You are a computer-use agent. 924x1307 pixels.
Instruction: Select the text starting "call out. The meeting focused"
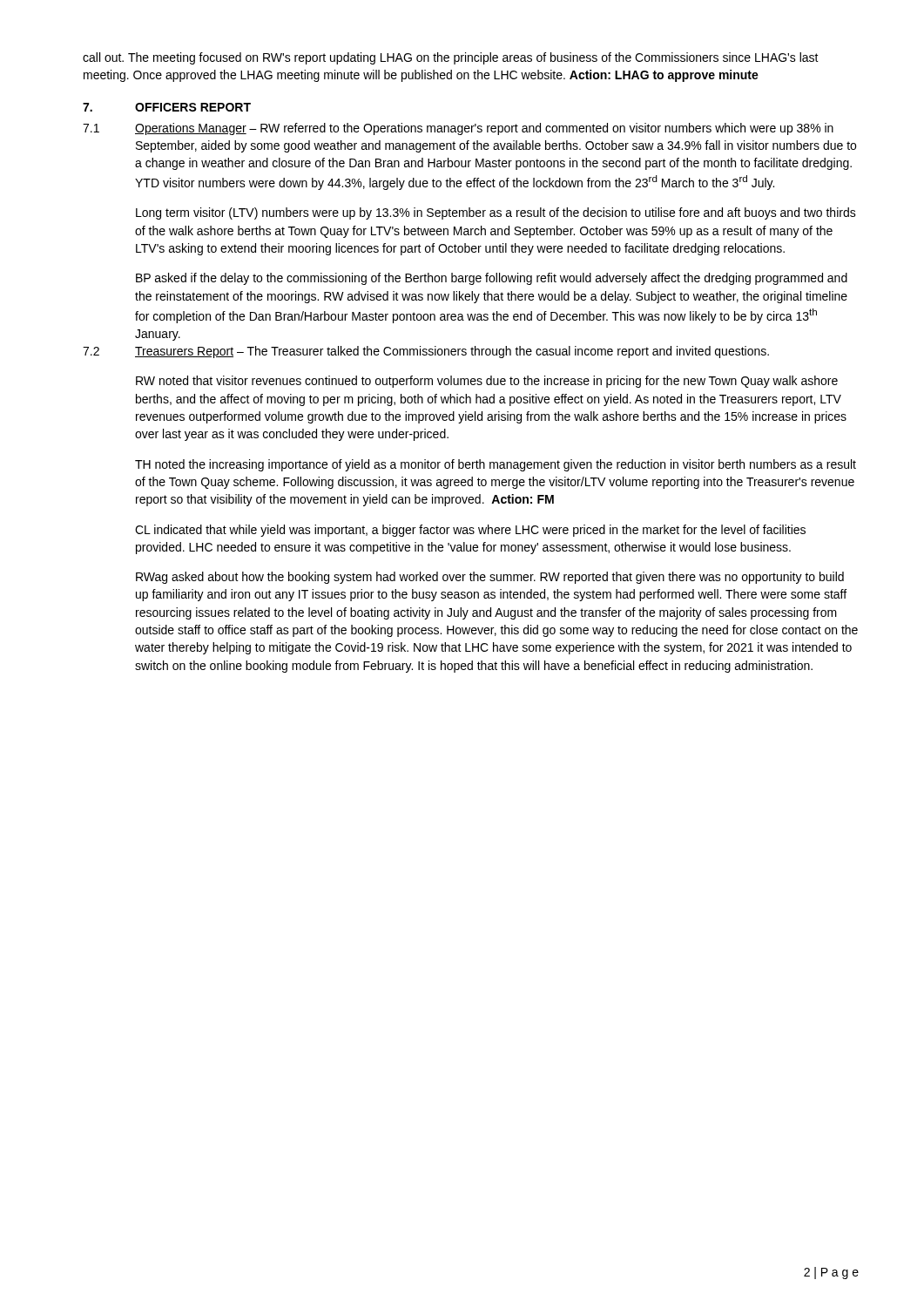[471, 66]
